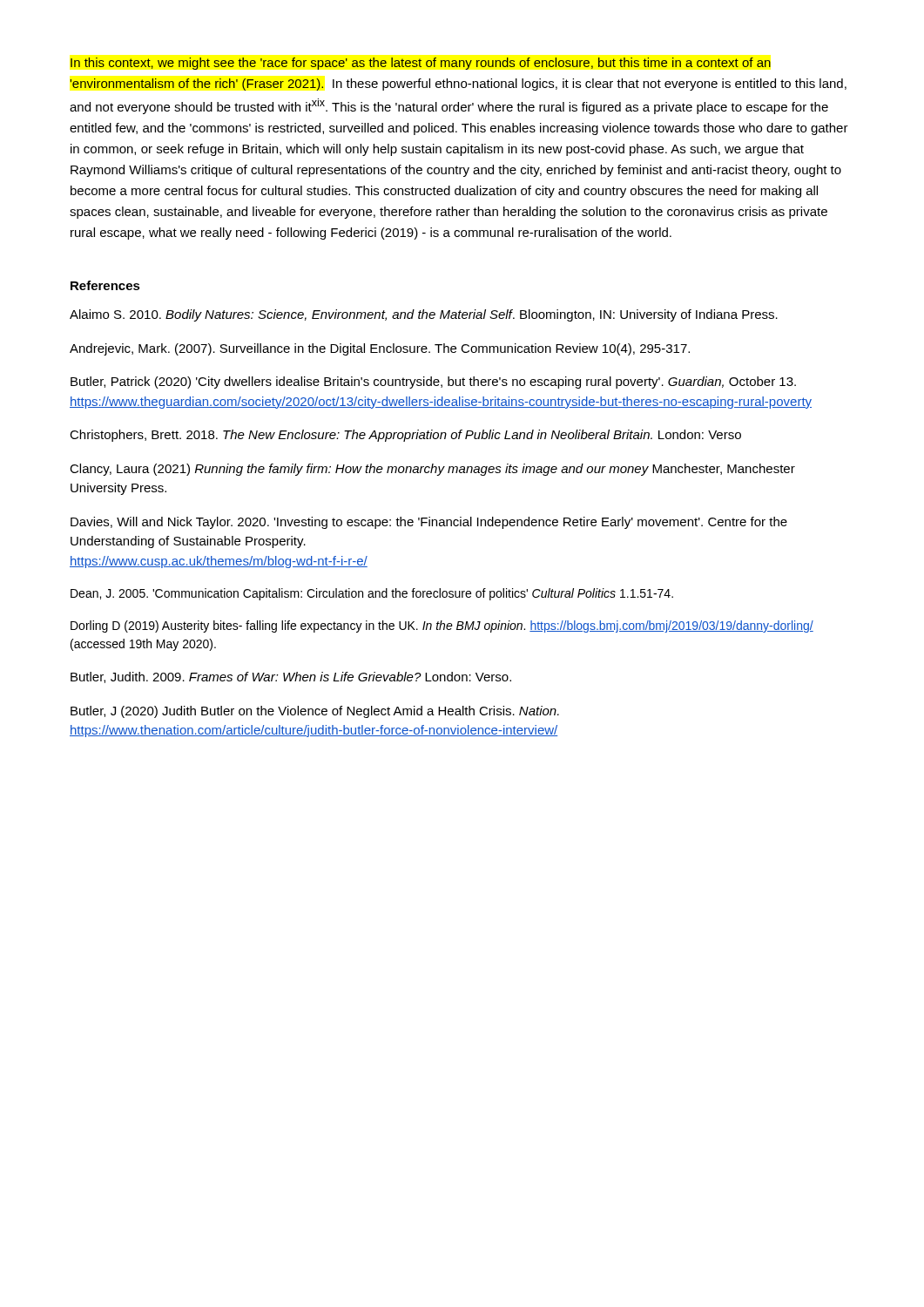Locate a section header

click(105, 285)
